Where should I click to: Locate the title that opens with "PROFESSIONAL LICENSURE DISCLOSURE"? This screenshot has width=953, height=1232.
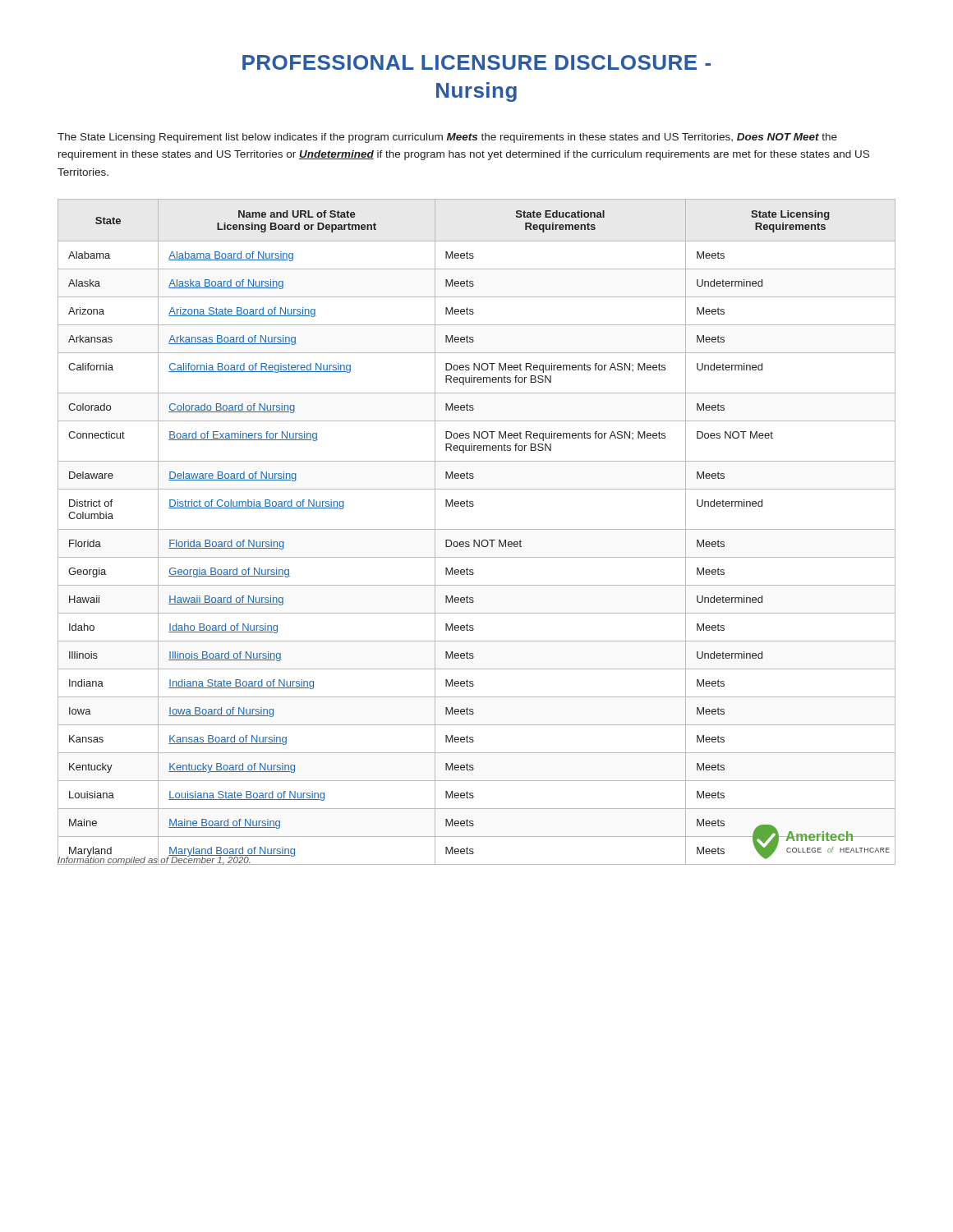tap(476, 77)
